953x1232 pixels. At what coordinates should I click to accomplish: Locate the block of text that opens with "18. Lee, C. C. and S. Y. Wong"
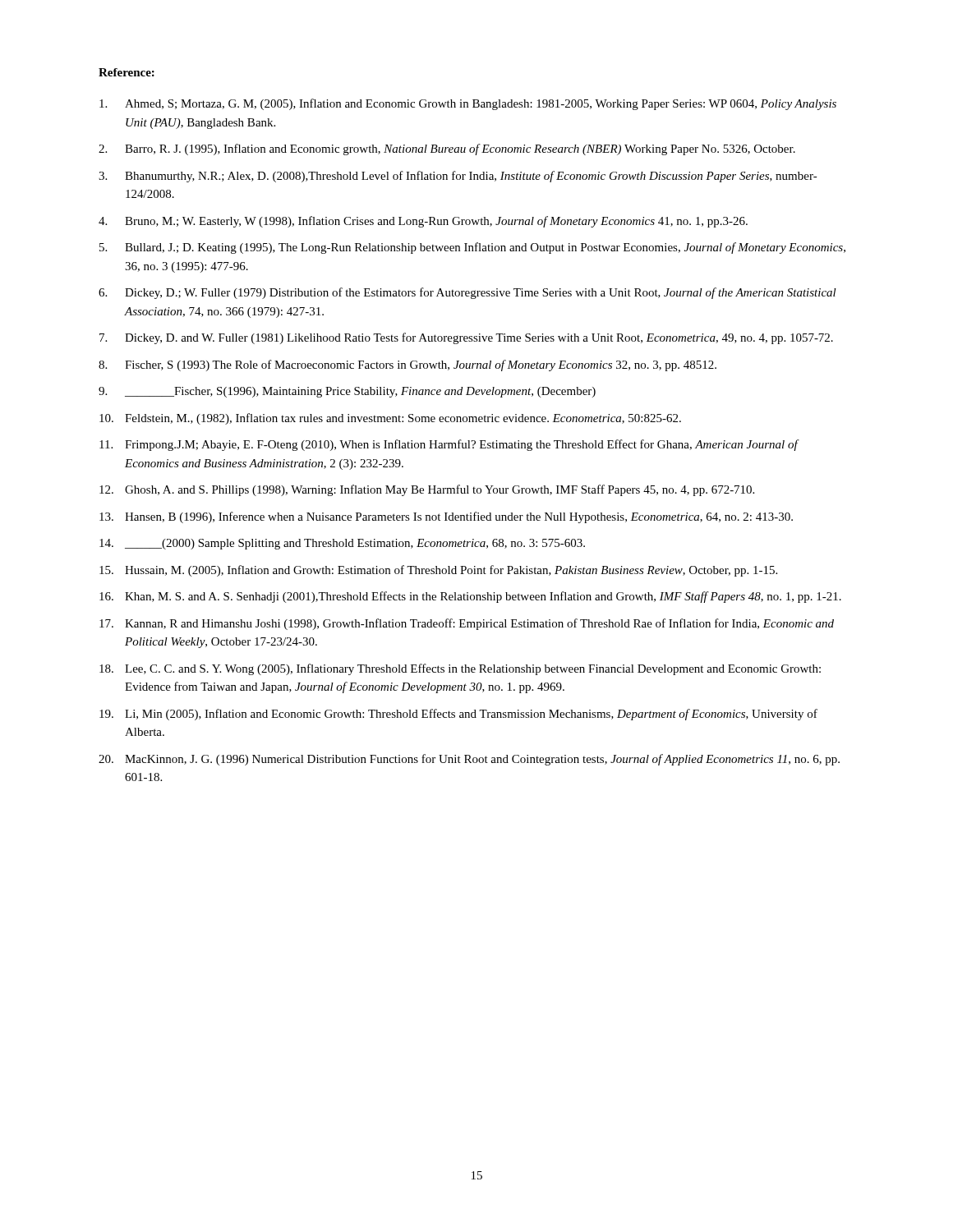476,678
